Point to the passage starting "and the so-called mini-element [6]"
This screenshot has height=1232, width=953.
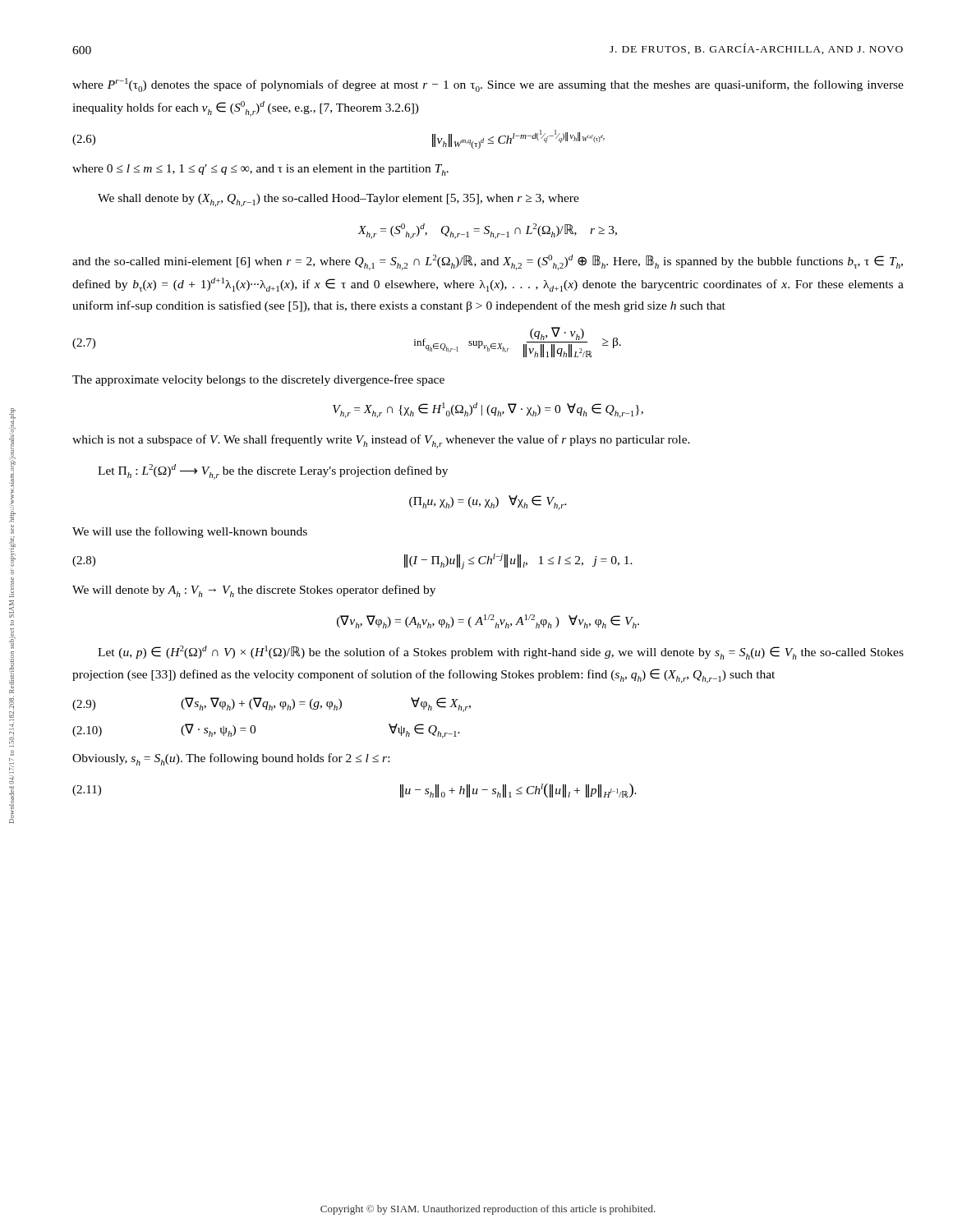tap(488, 283)
